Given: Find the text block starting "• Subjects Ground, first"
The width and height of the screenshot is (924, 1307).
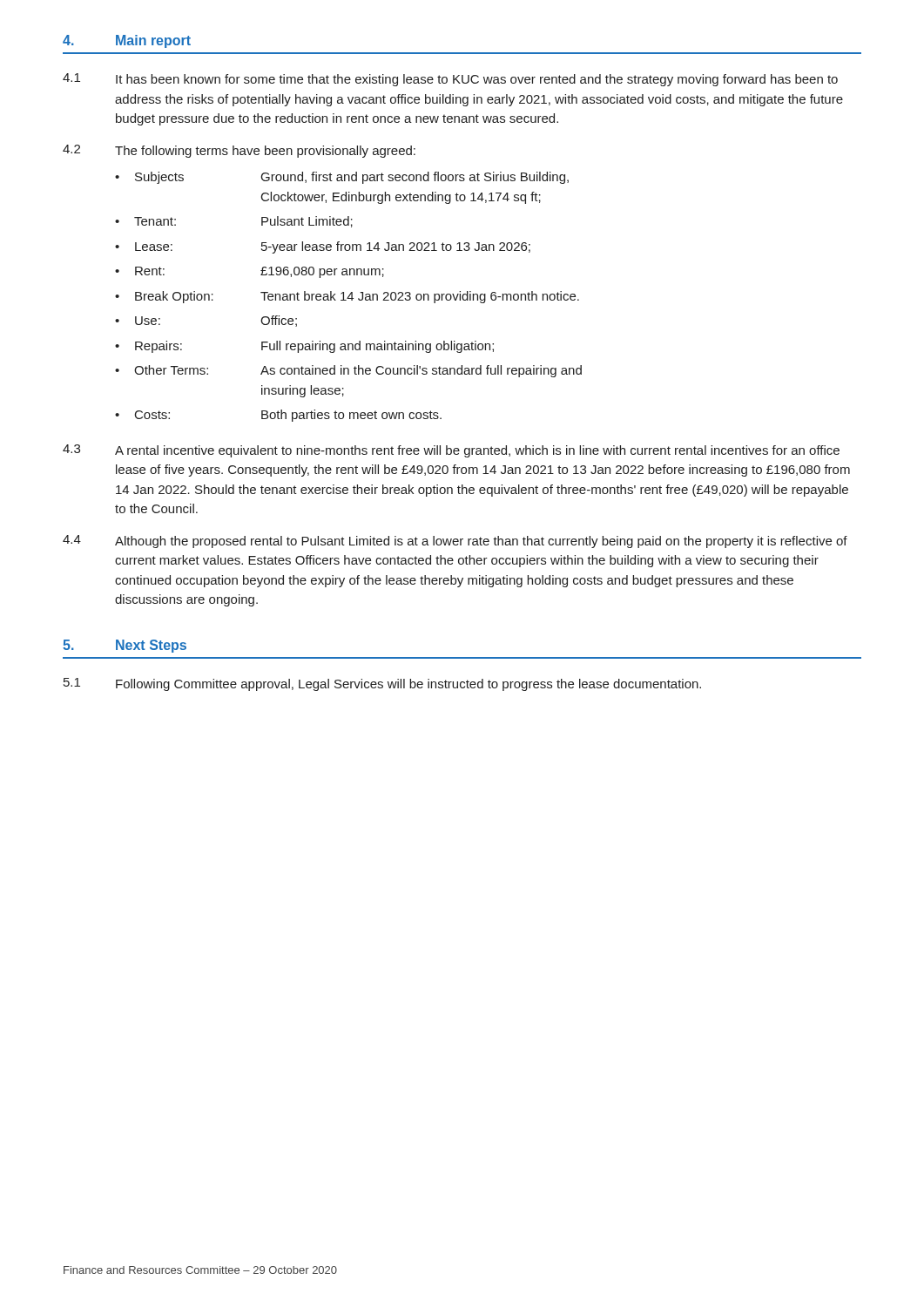Looking at the screenshot, I should click(488, 187).
